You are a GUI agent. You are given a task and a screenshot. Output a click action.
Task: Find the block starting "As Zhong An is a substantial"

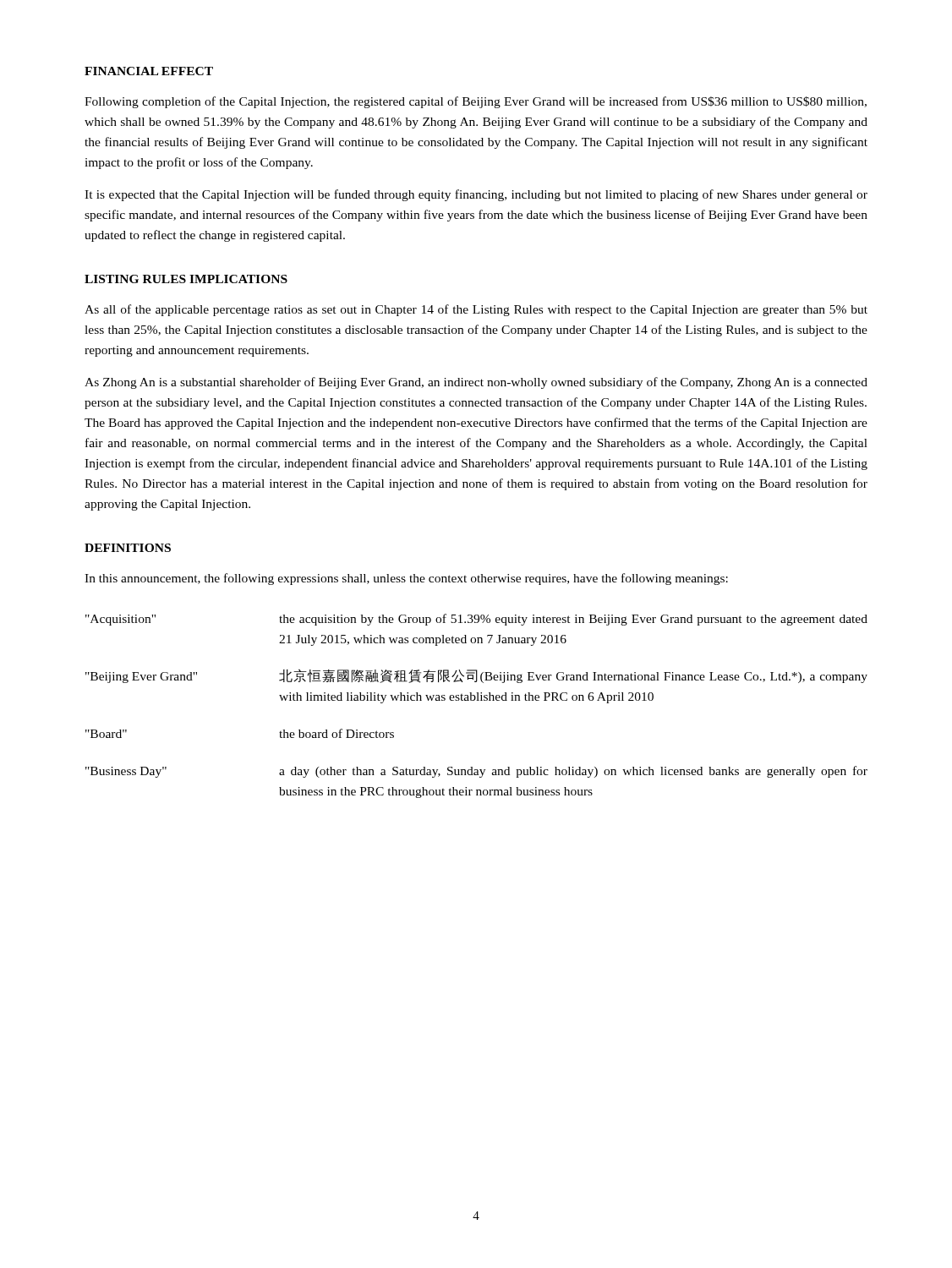476,443
